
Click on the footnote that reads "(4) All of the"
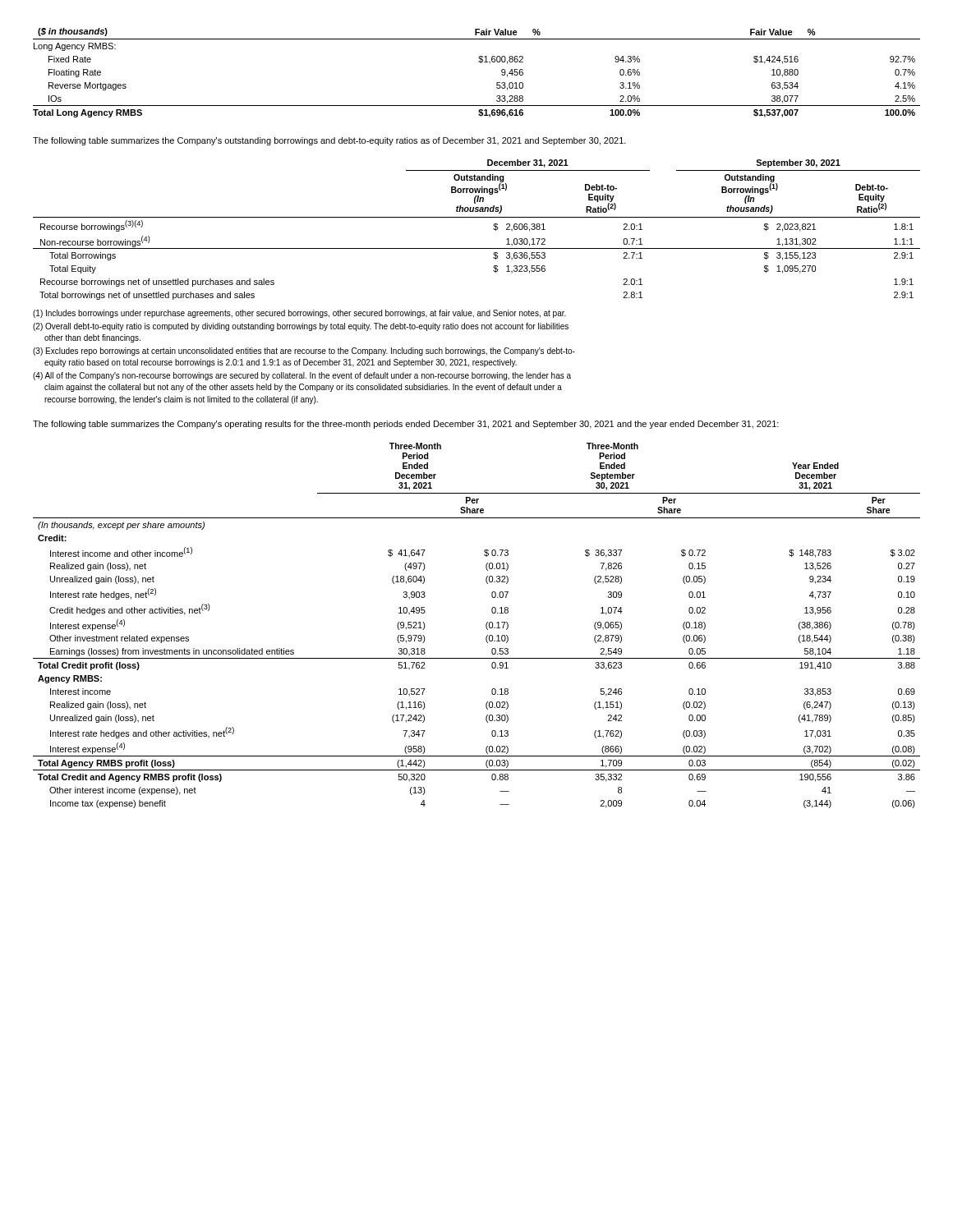302,388
